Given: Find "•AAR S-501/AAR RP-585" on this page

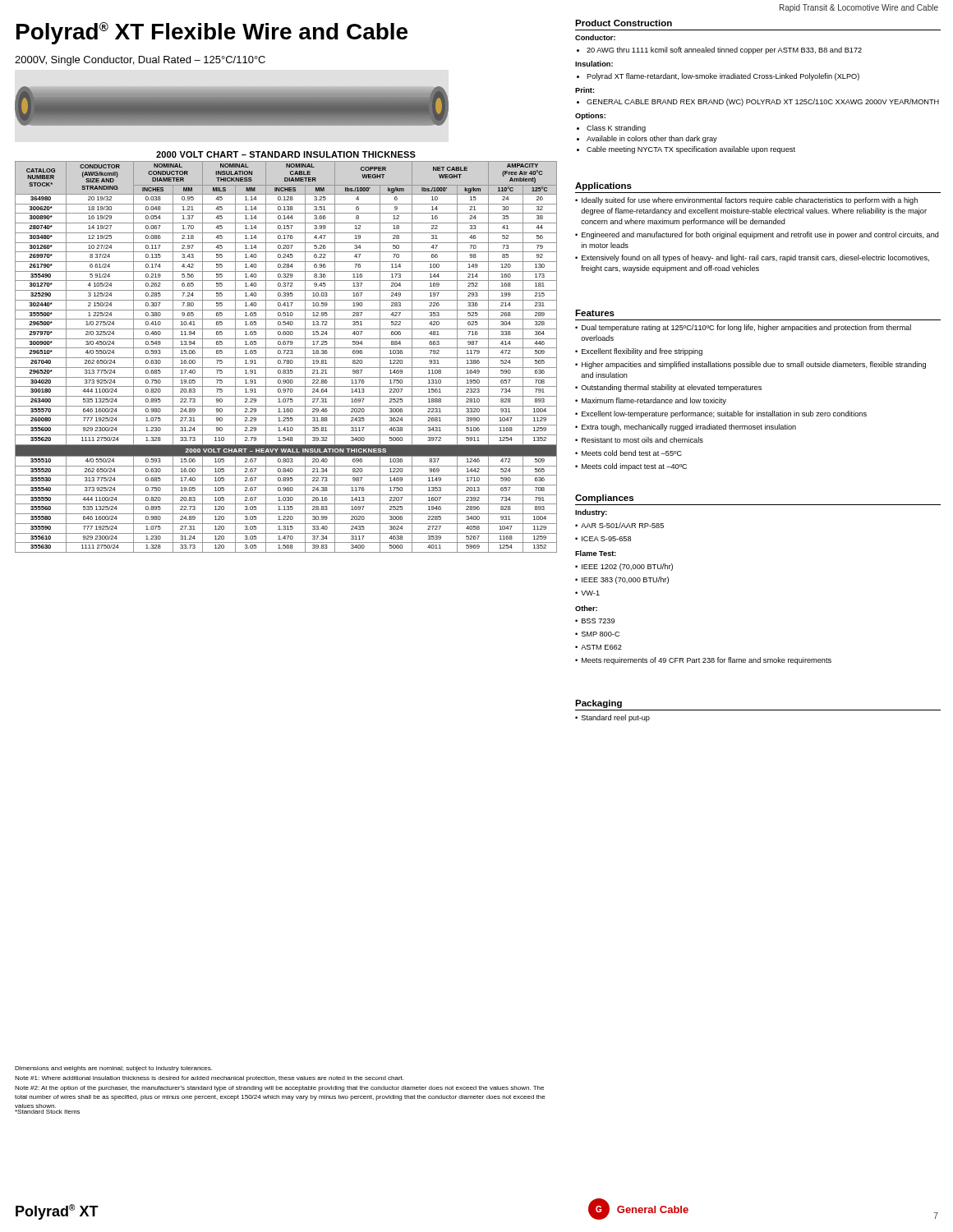Looking at the screenshot, I should pyautogui.click(x=620, y=526).
